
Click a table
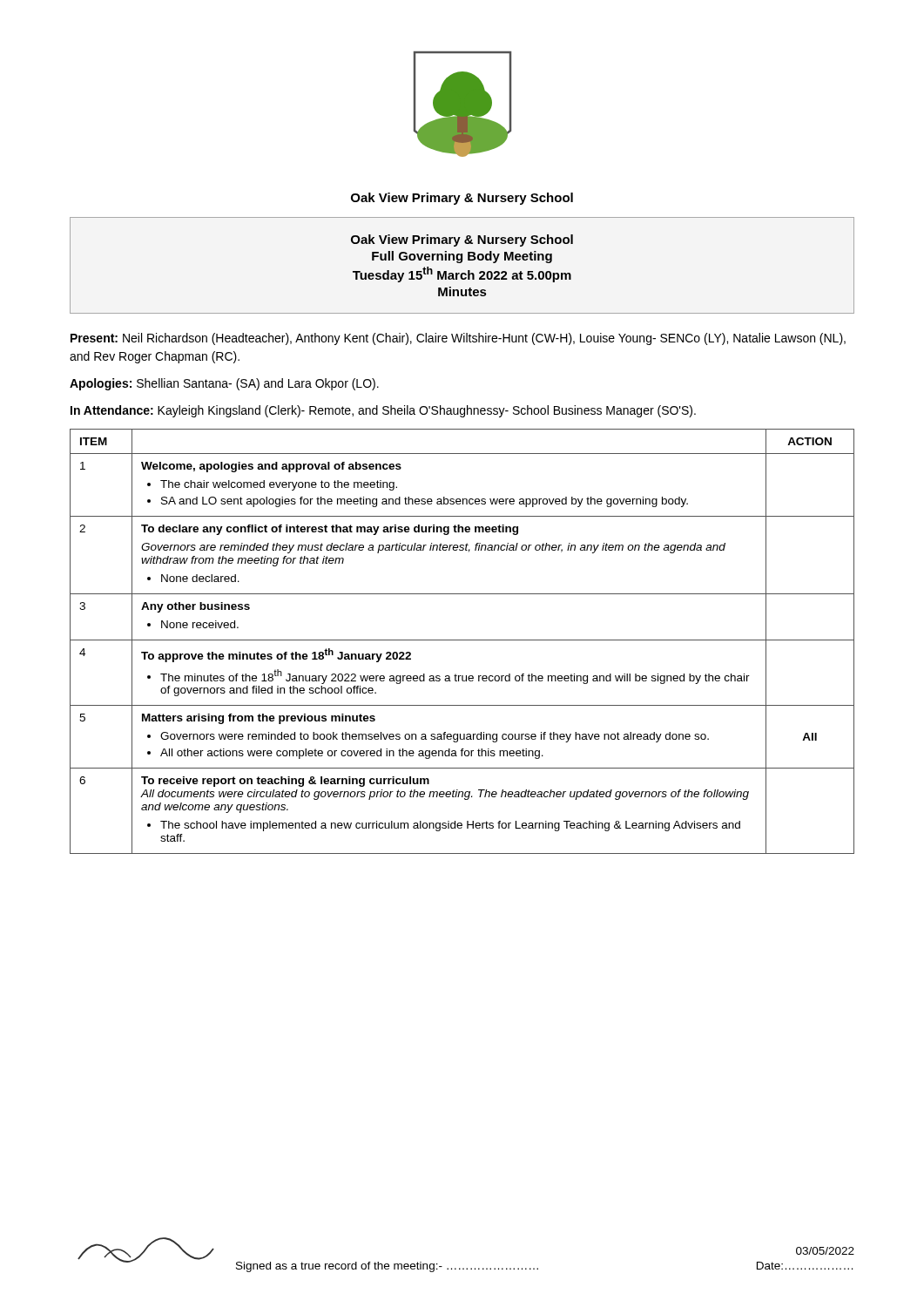click(462, 641)
